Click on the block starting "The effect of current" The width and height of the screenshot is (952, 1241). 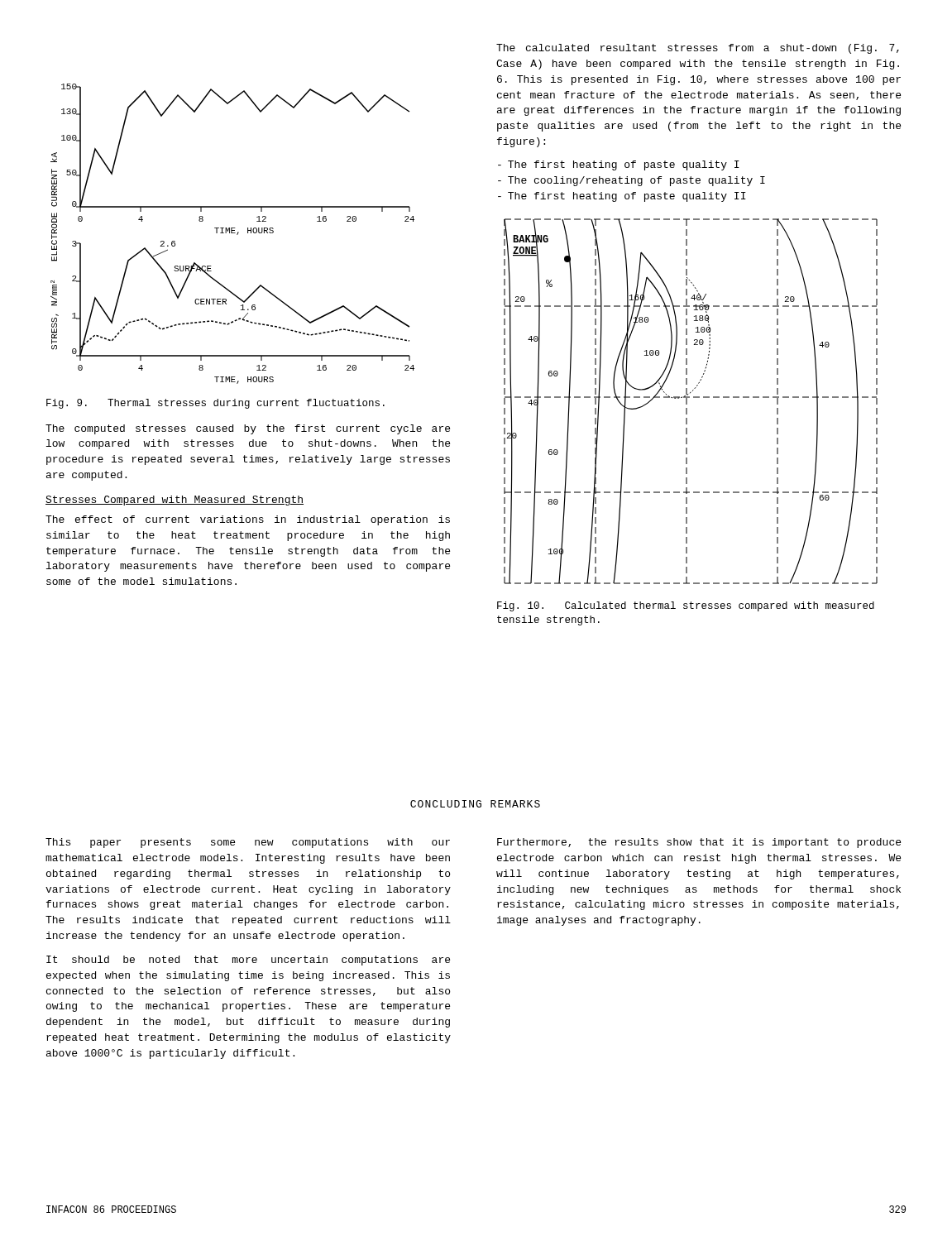[x=248, y=552]
